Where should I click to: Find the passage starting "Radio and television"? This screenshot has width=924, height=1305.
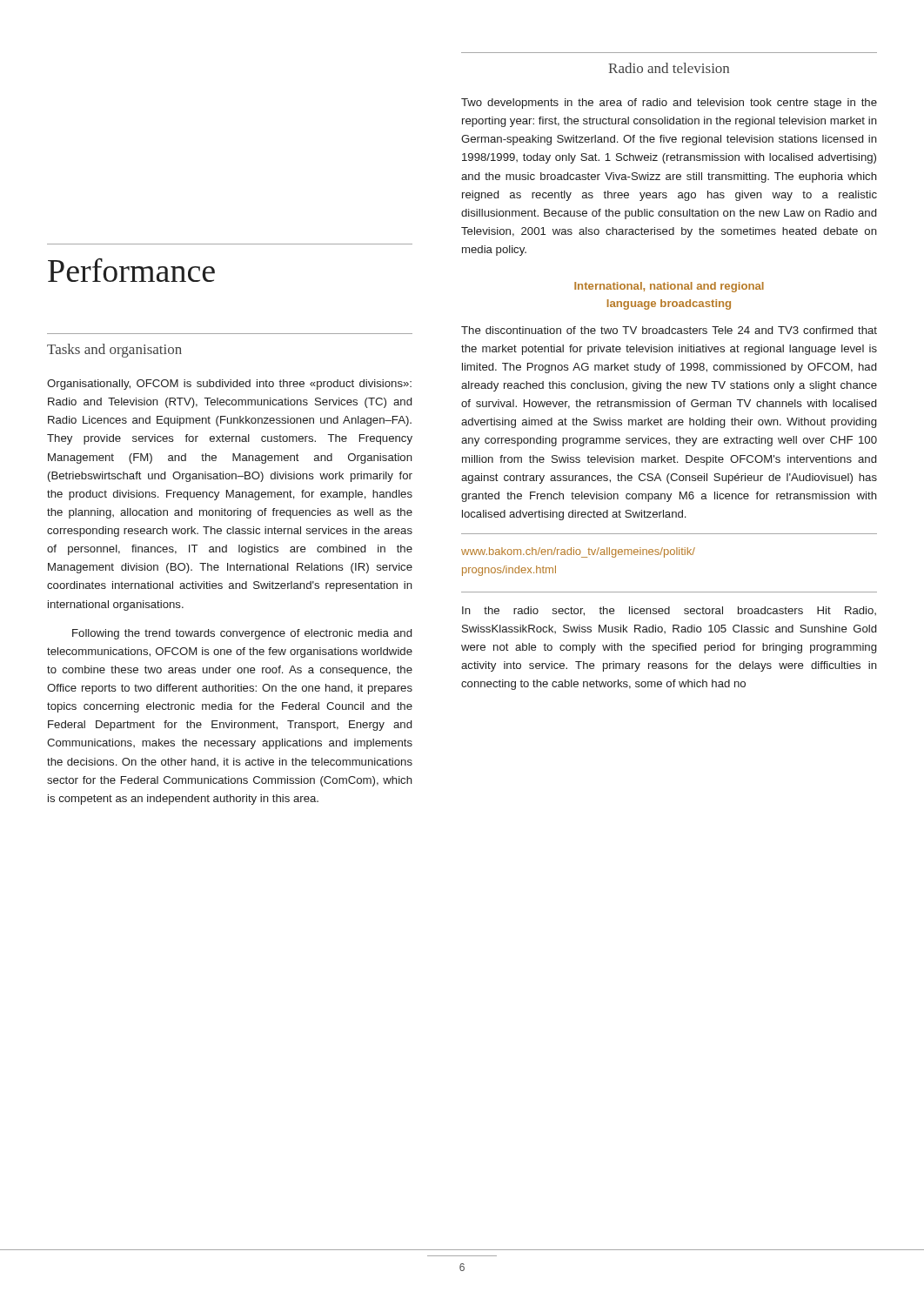point(669,65)
